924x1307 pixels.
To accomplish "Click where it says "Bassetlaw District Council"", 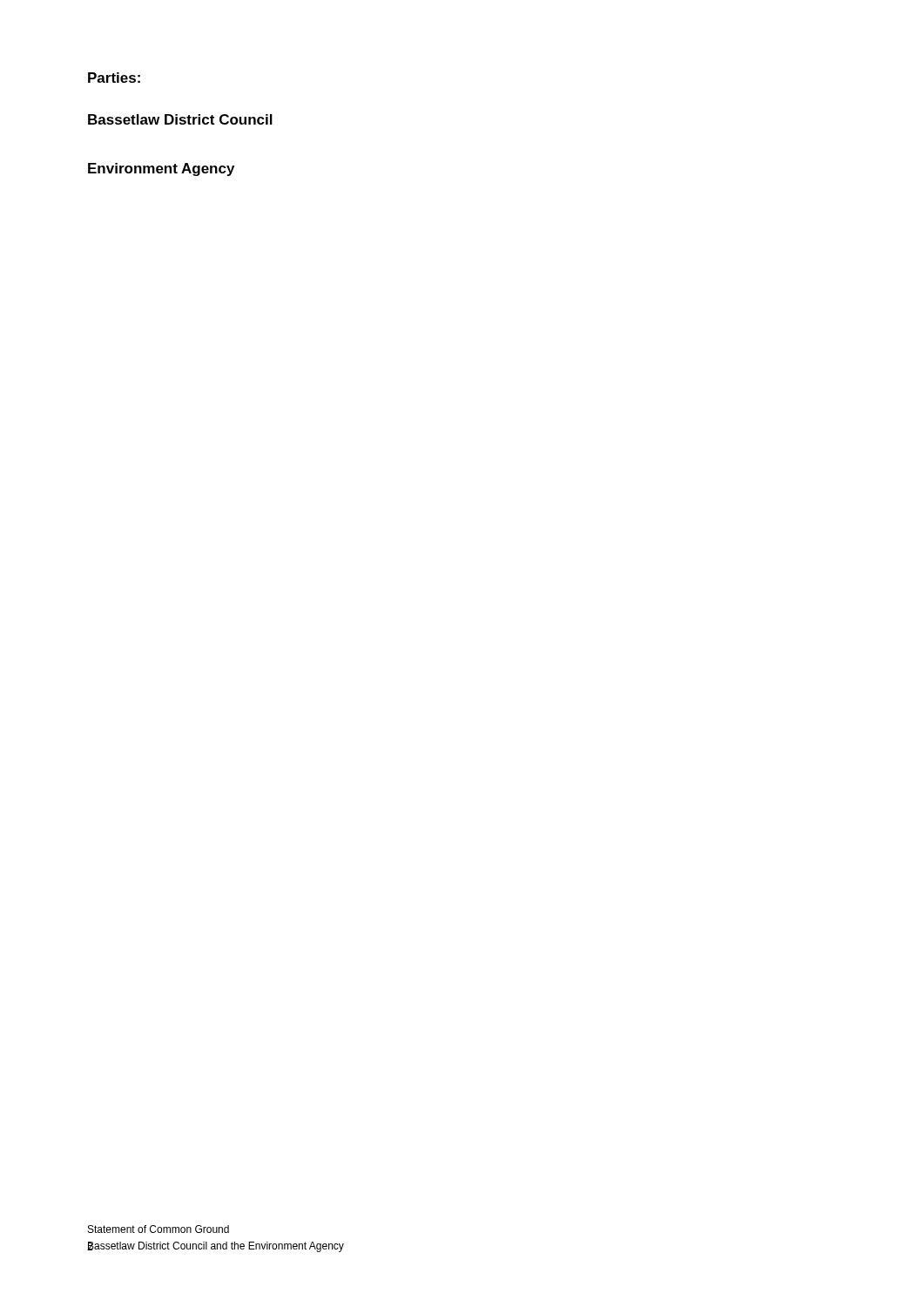I will [x=180, y=120].
